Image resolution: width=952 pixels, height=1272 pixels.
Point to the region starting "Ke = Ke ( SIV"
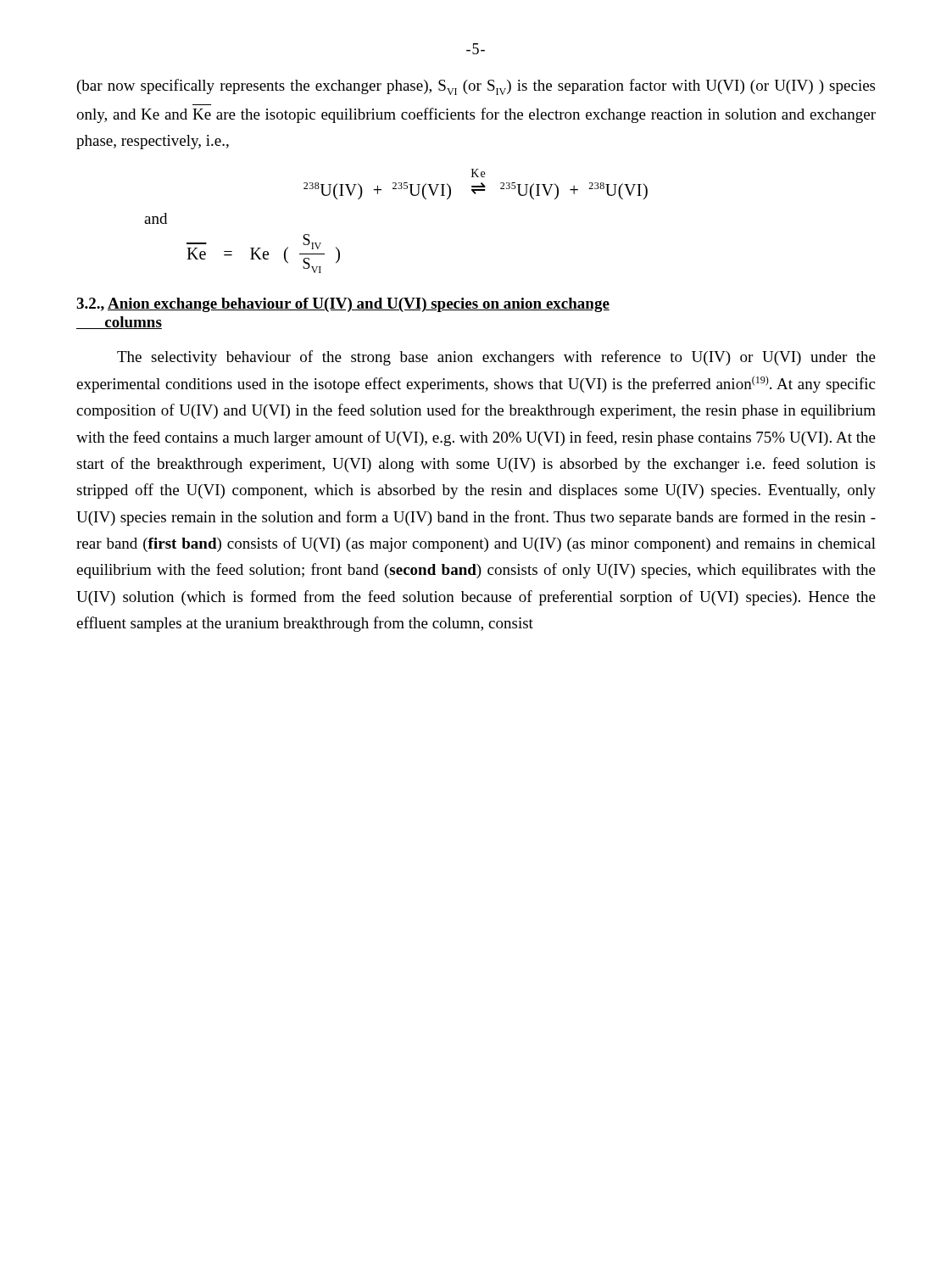(x=264, y=254)
